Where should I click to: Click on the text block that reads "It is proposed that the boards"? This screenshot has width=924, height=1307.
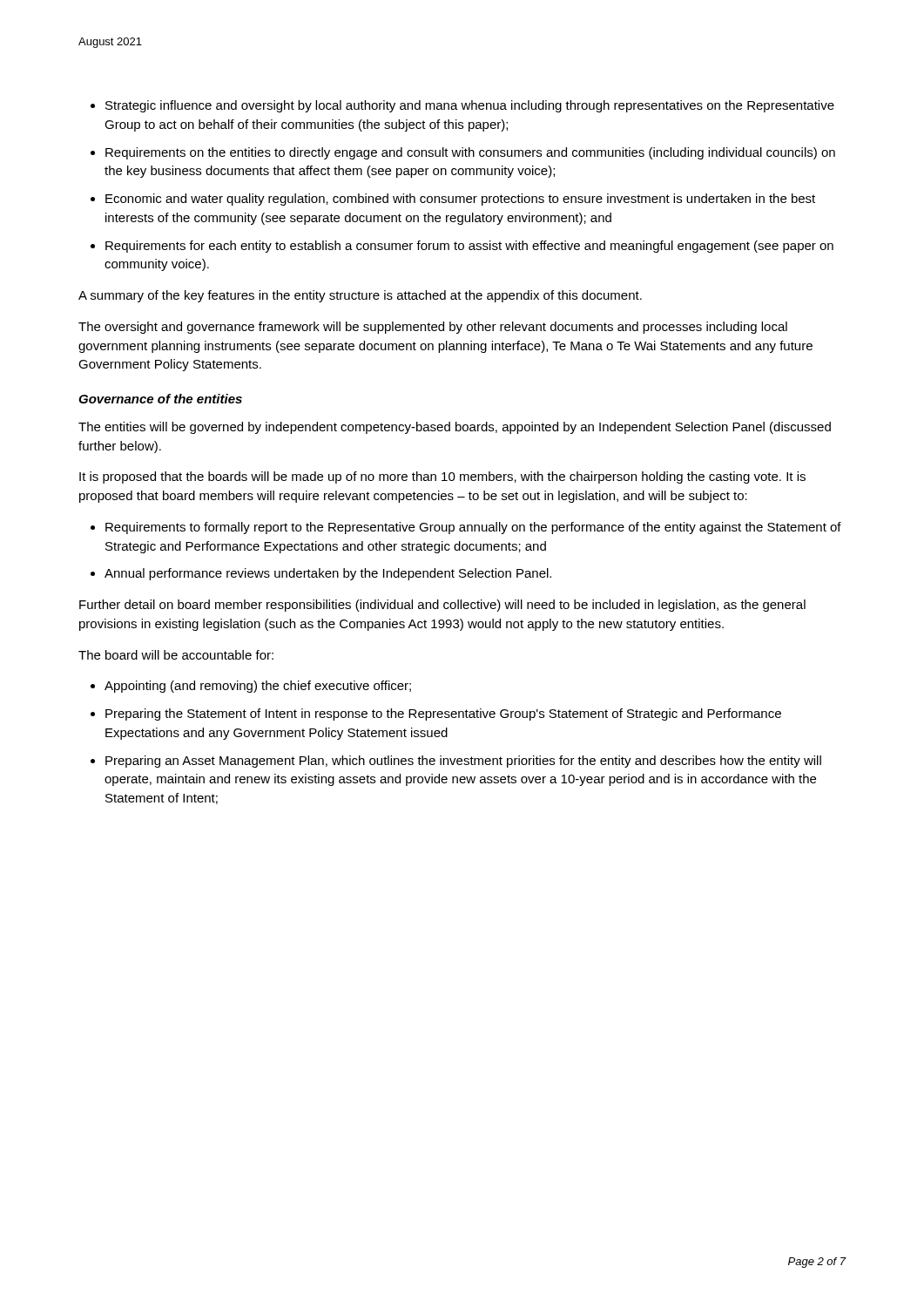pyautogui.click(x=462, y=486)
